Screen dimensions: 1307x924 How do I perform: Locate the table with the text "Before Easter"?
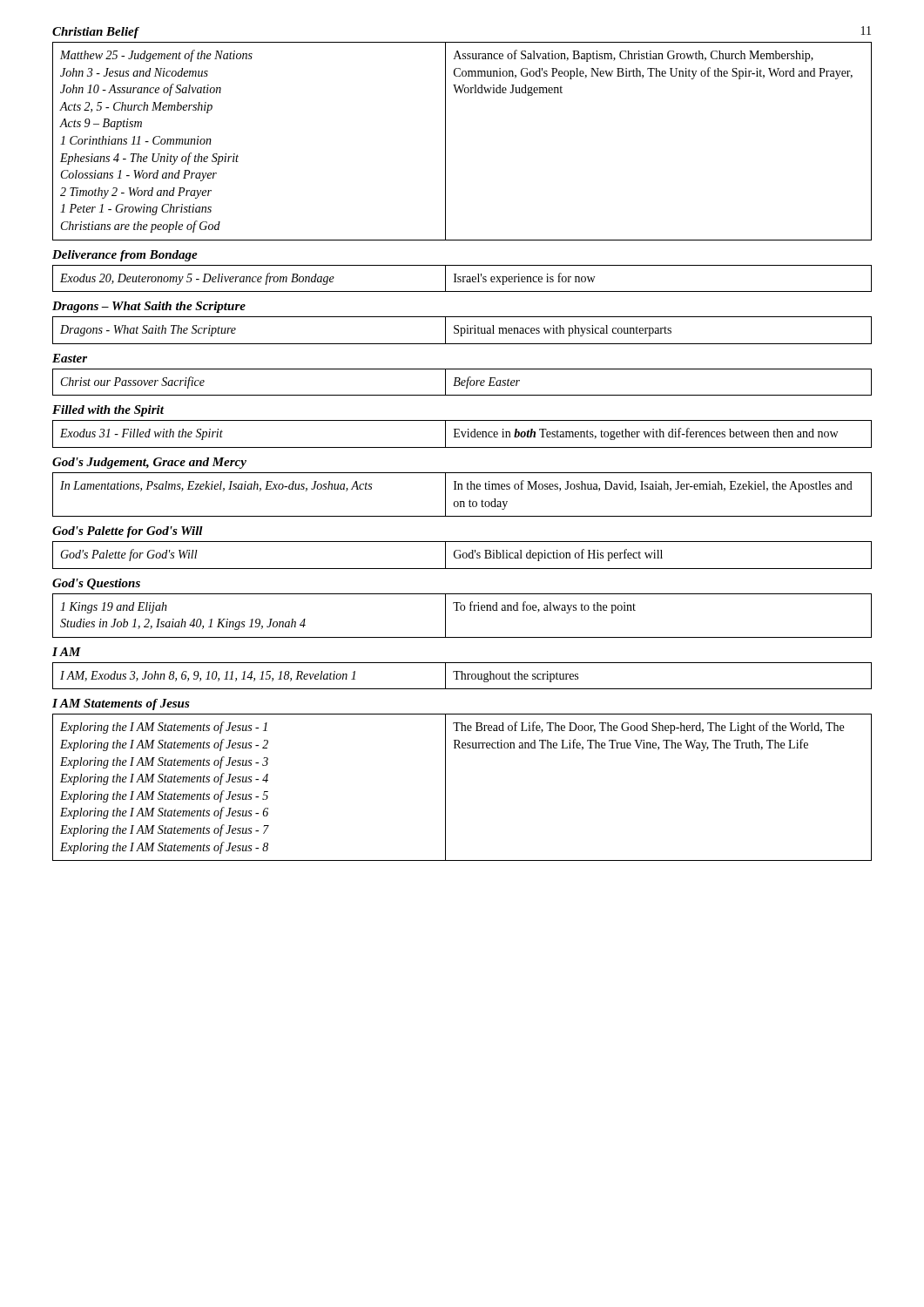point(462,382)
